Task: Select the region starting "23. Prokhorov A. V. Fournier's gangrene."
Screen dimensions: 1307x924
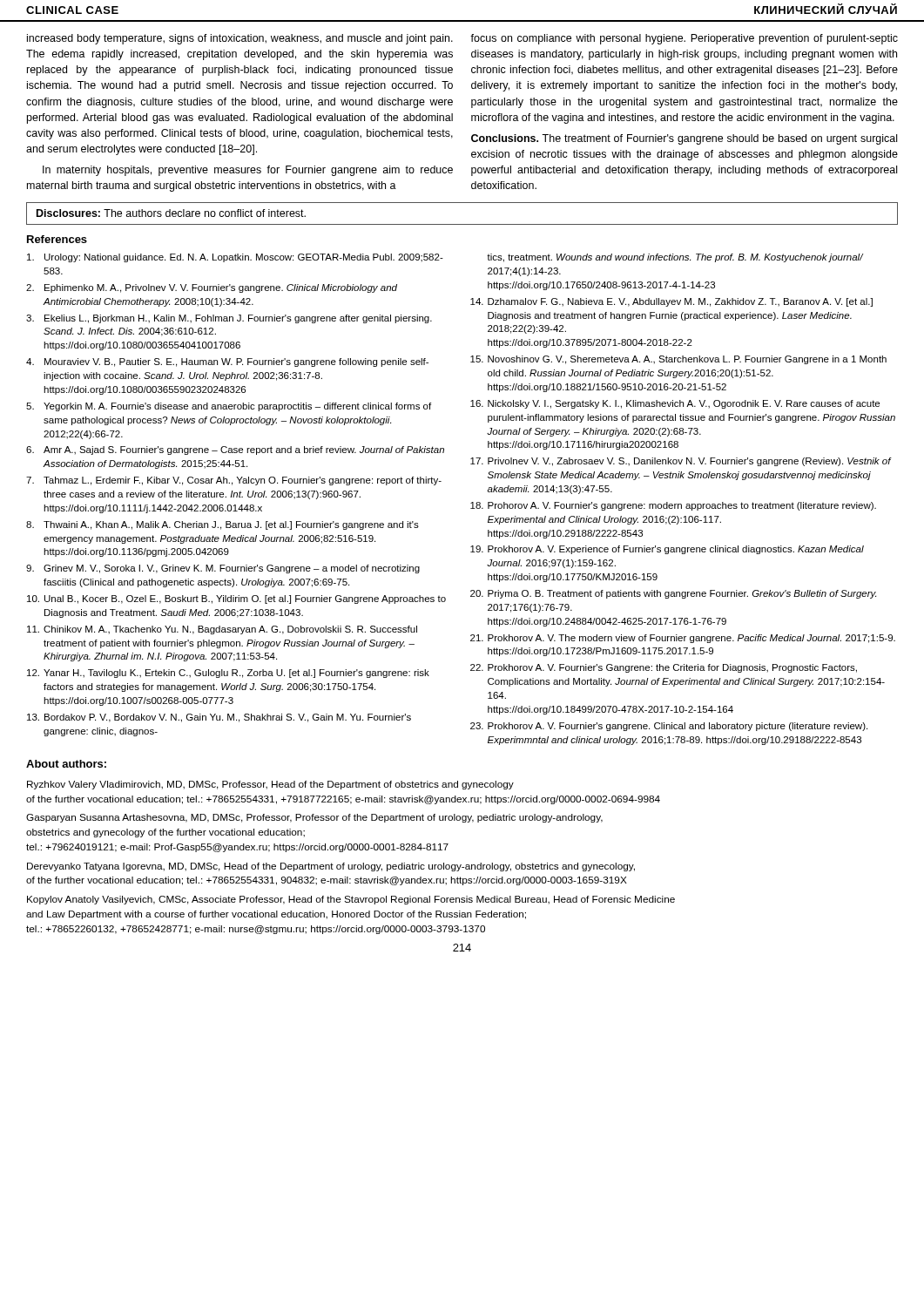Action: (x=684, y=733)
